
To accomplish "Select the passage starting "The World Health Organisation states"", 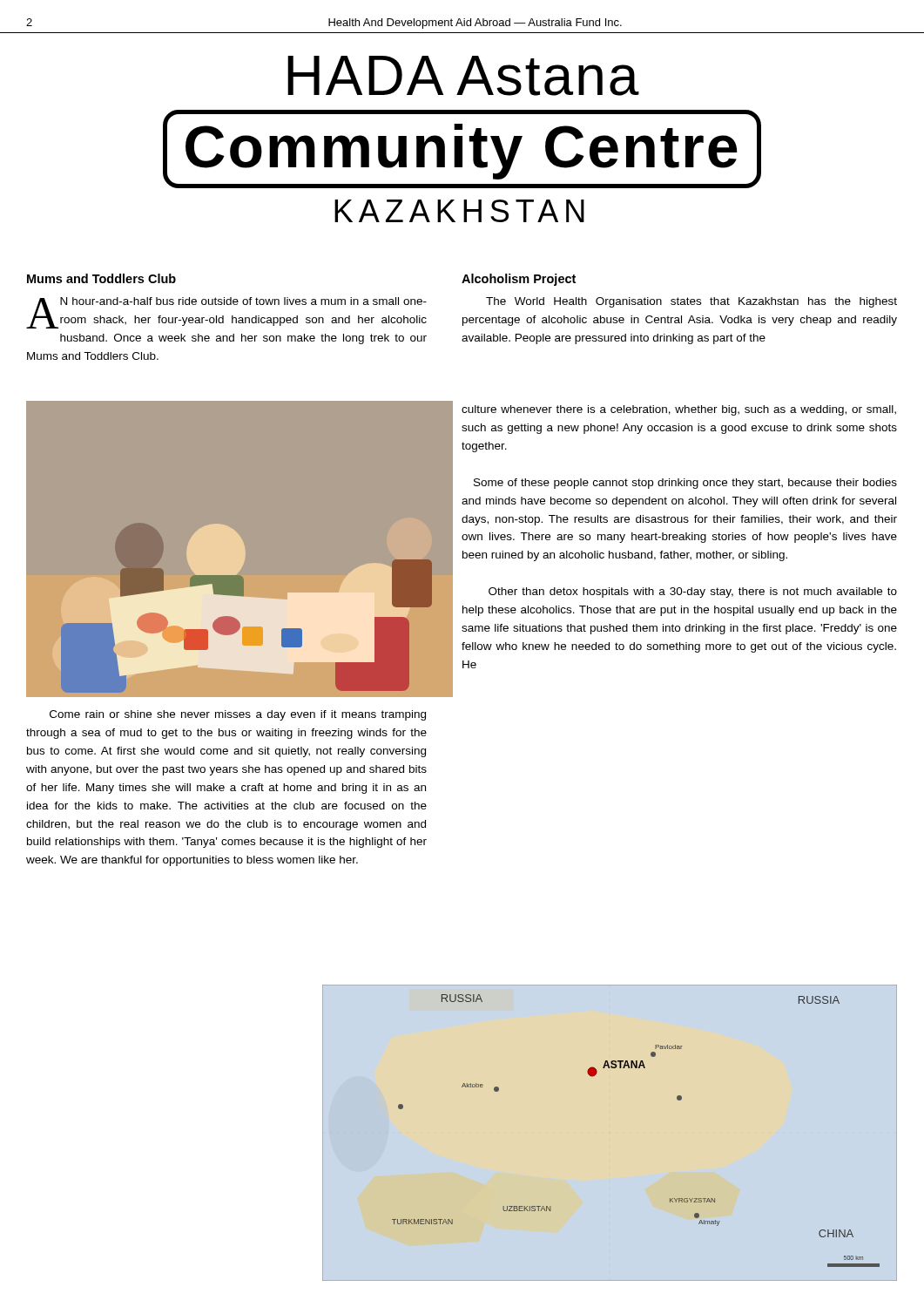I will click(x=679, y=319).
